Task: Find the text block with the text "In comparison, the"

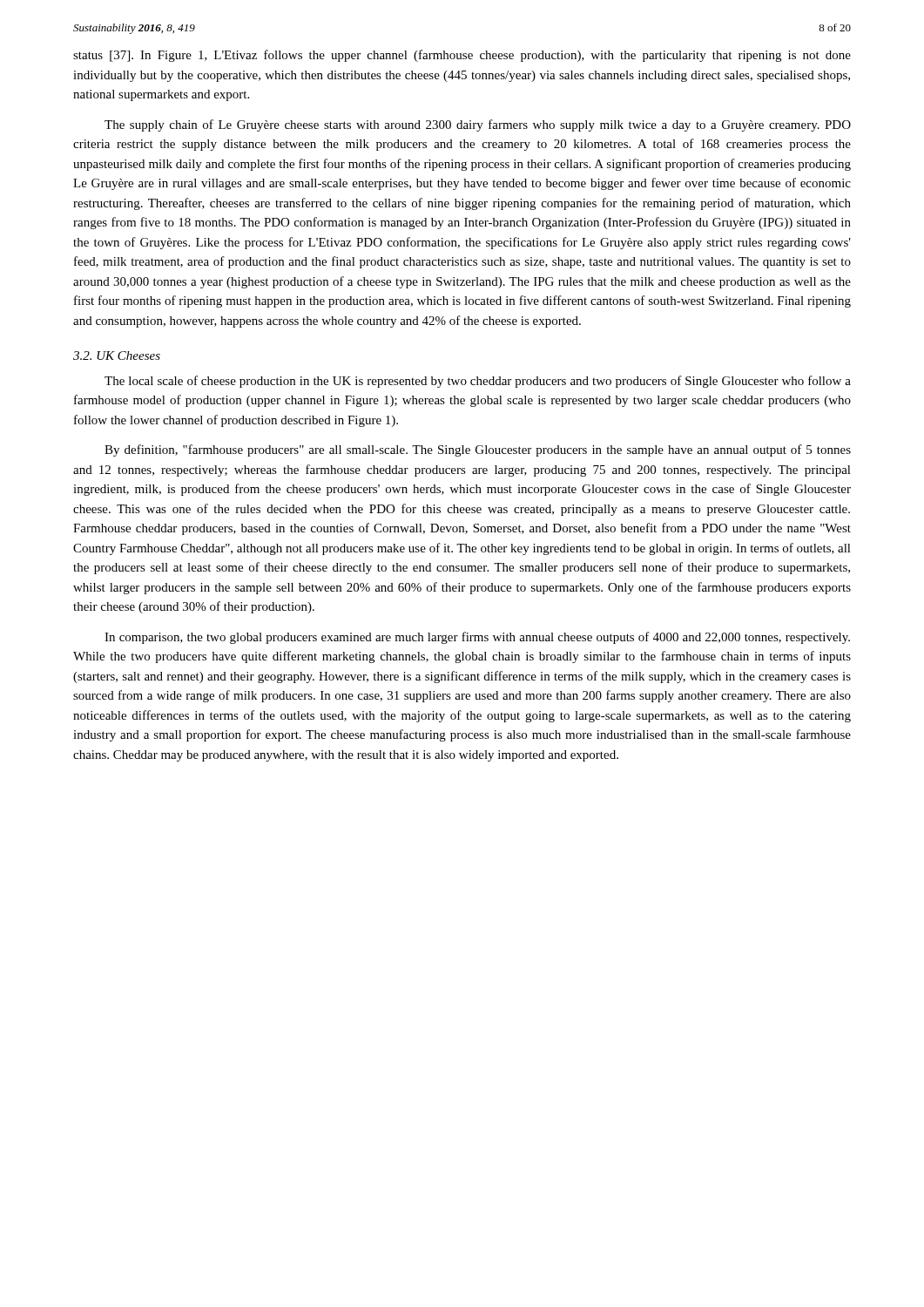Action: (462, 696)
